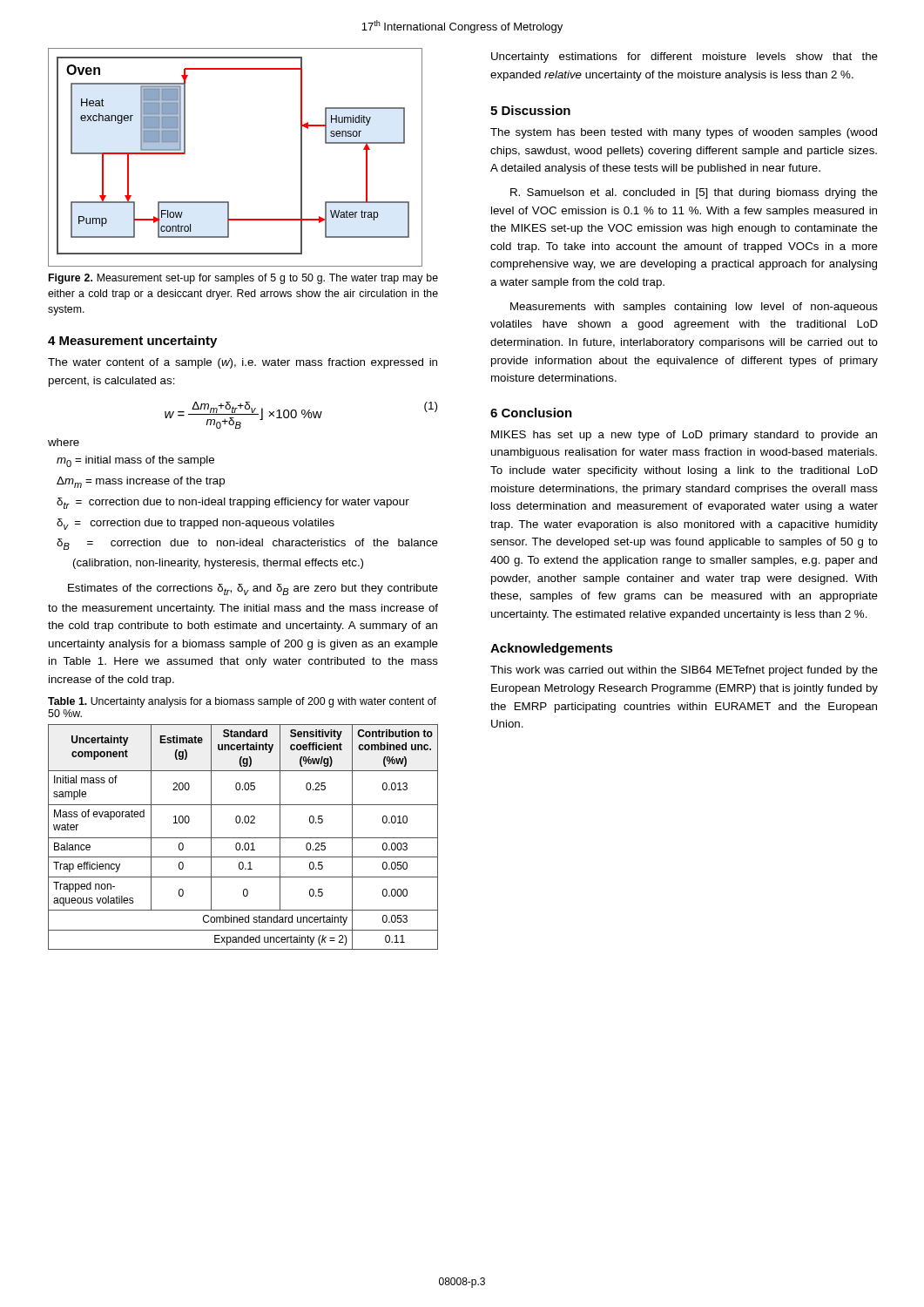Find the block on this page that starts "Estimates of the corrections δtr,"

tap(243, 633)
